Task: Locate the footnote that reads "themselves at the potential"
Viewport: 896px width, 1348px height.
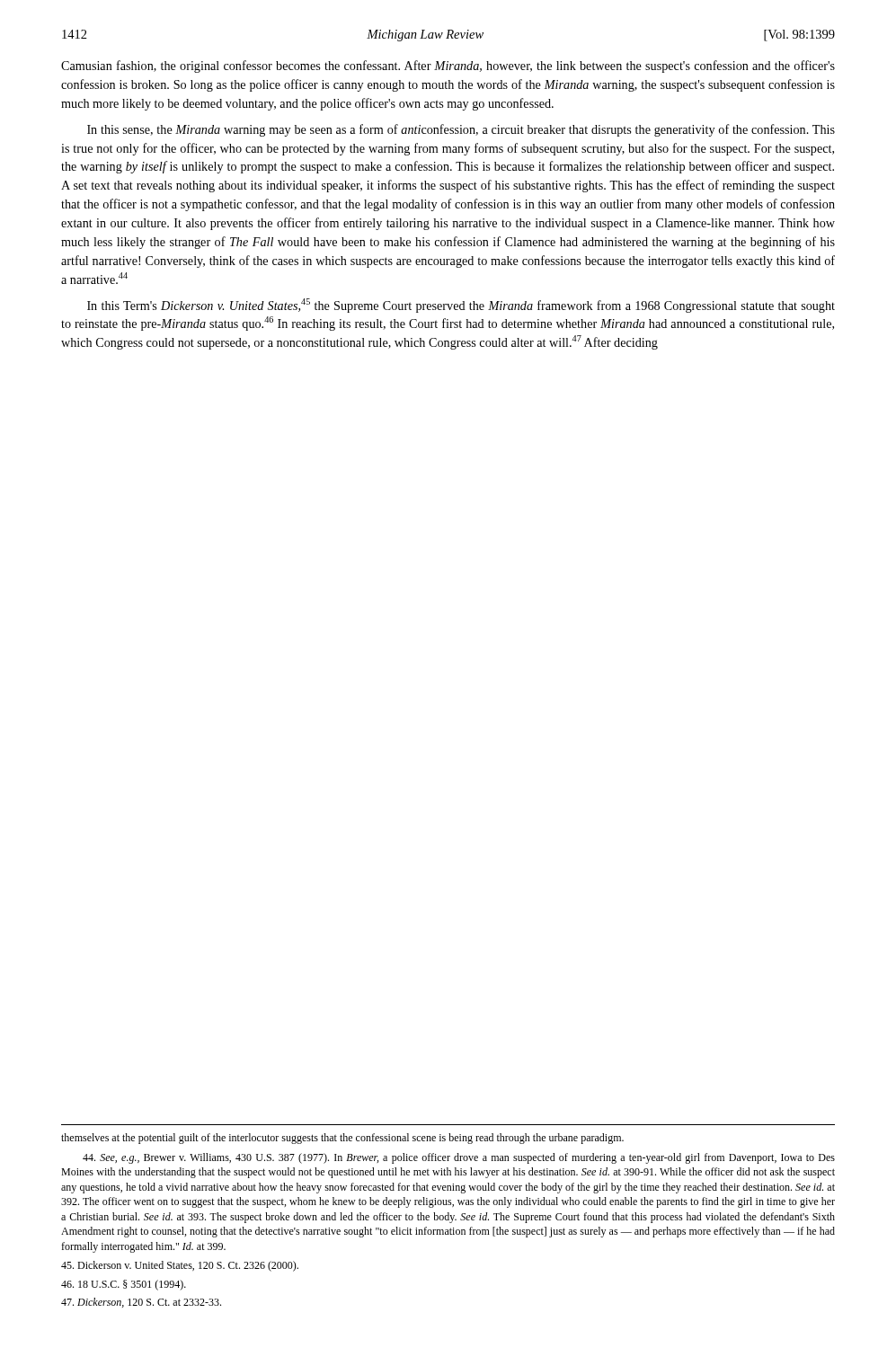Action: [448, 1138]
